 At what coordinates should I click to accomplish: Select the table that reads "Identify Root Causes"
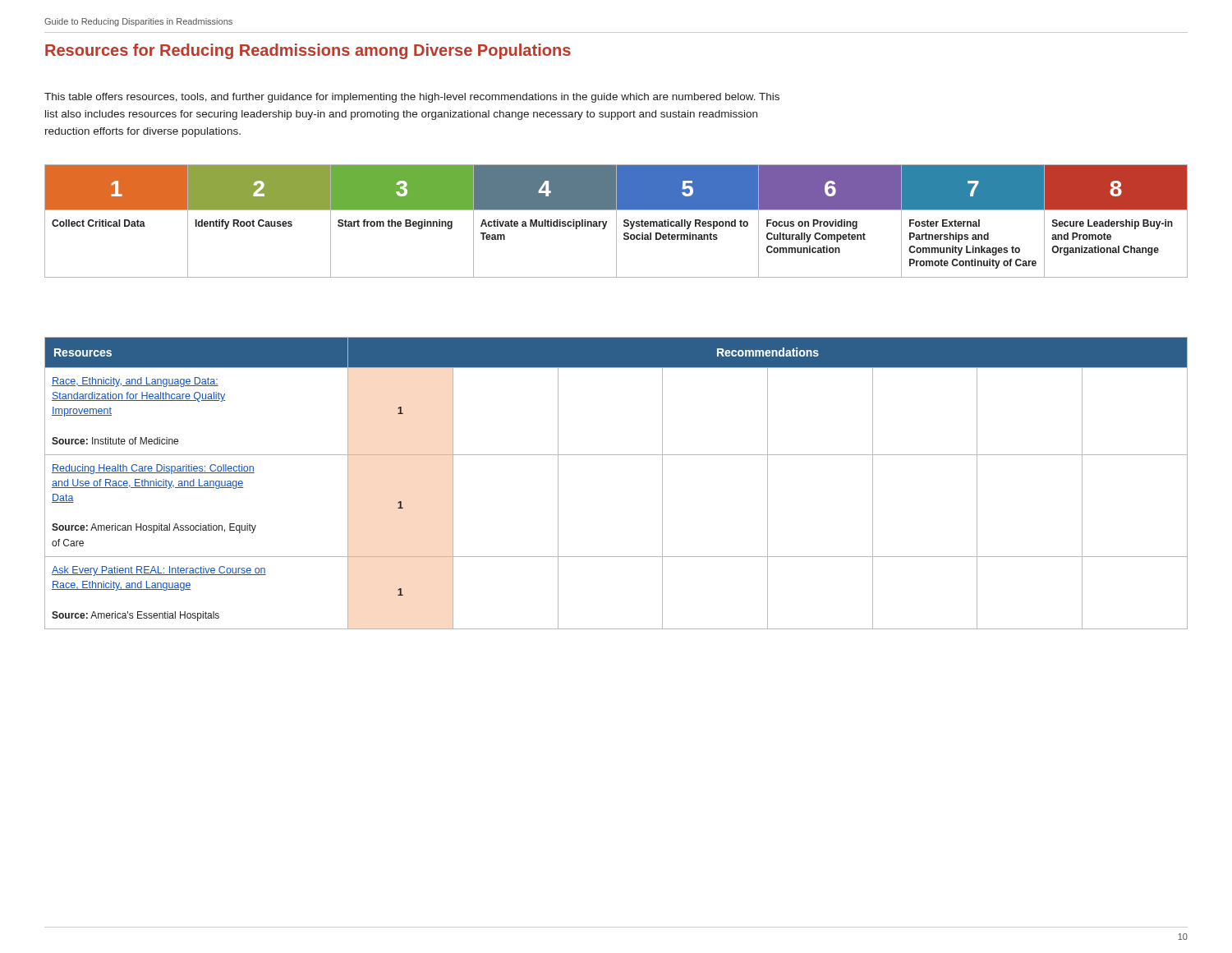616,221
